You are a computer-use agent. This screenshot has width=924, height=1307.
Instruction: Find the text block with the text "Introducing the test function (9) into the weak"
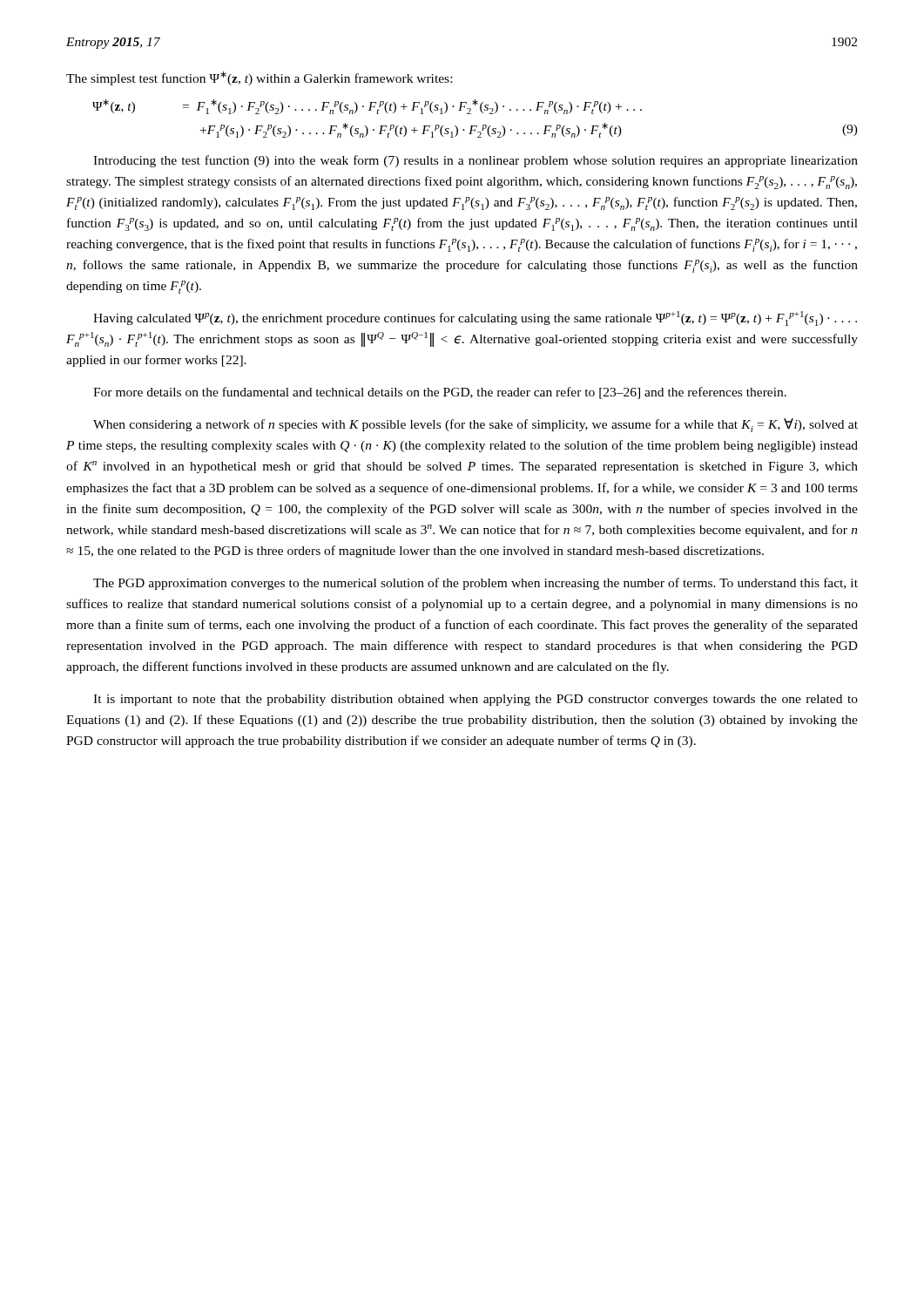pyautogui.click(x=462, y=223)
